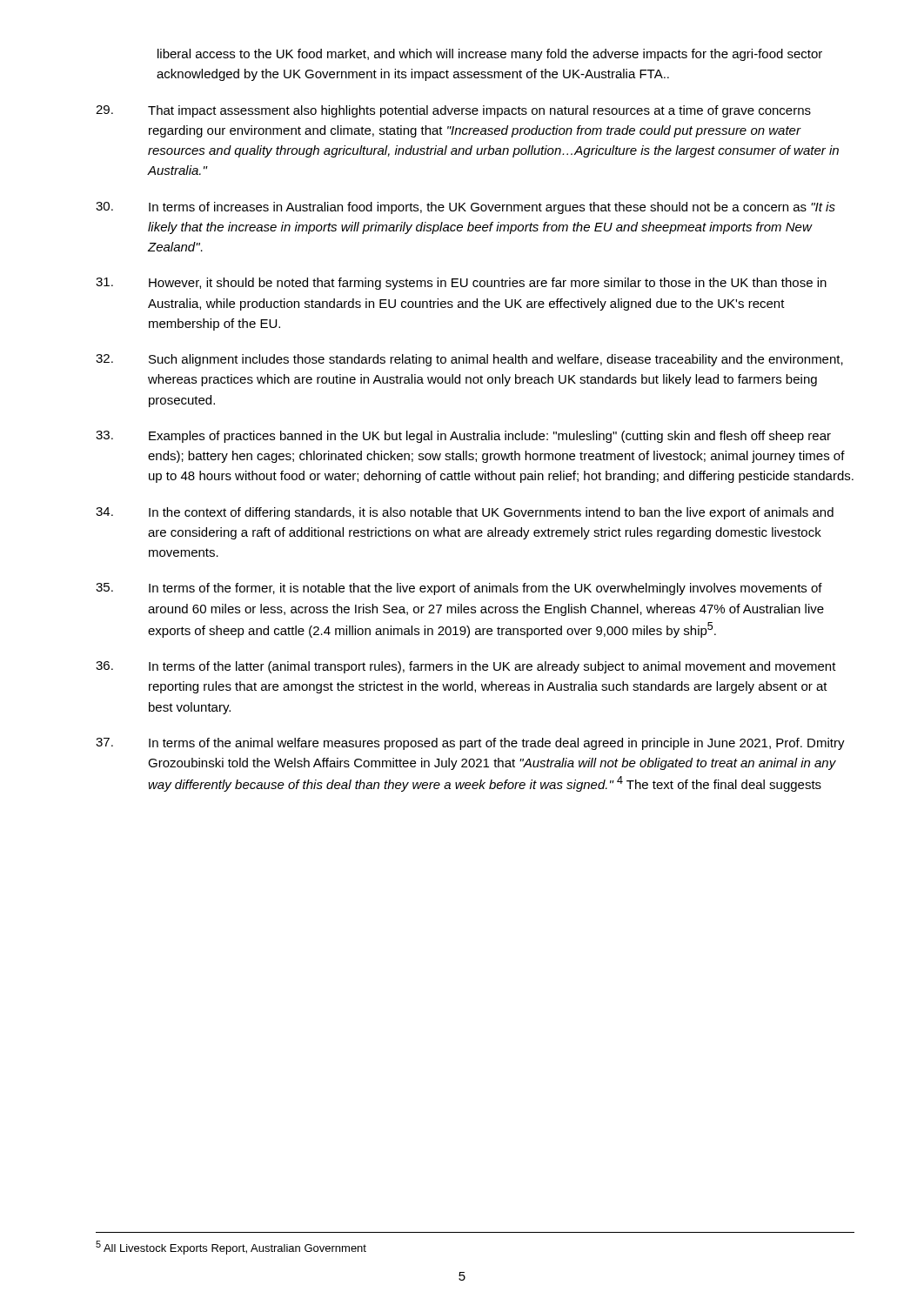Find the block on this page that starts "29. That impact"
This screenshot has width=924, height=1305.
coord(475,140)
